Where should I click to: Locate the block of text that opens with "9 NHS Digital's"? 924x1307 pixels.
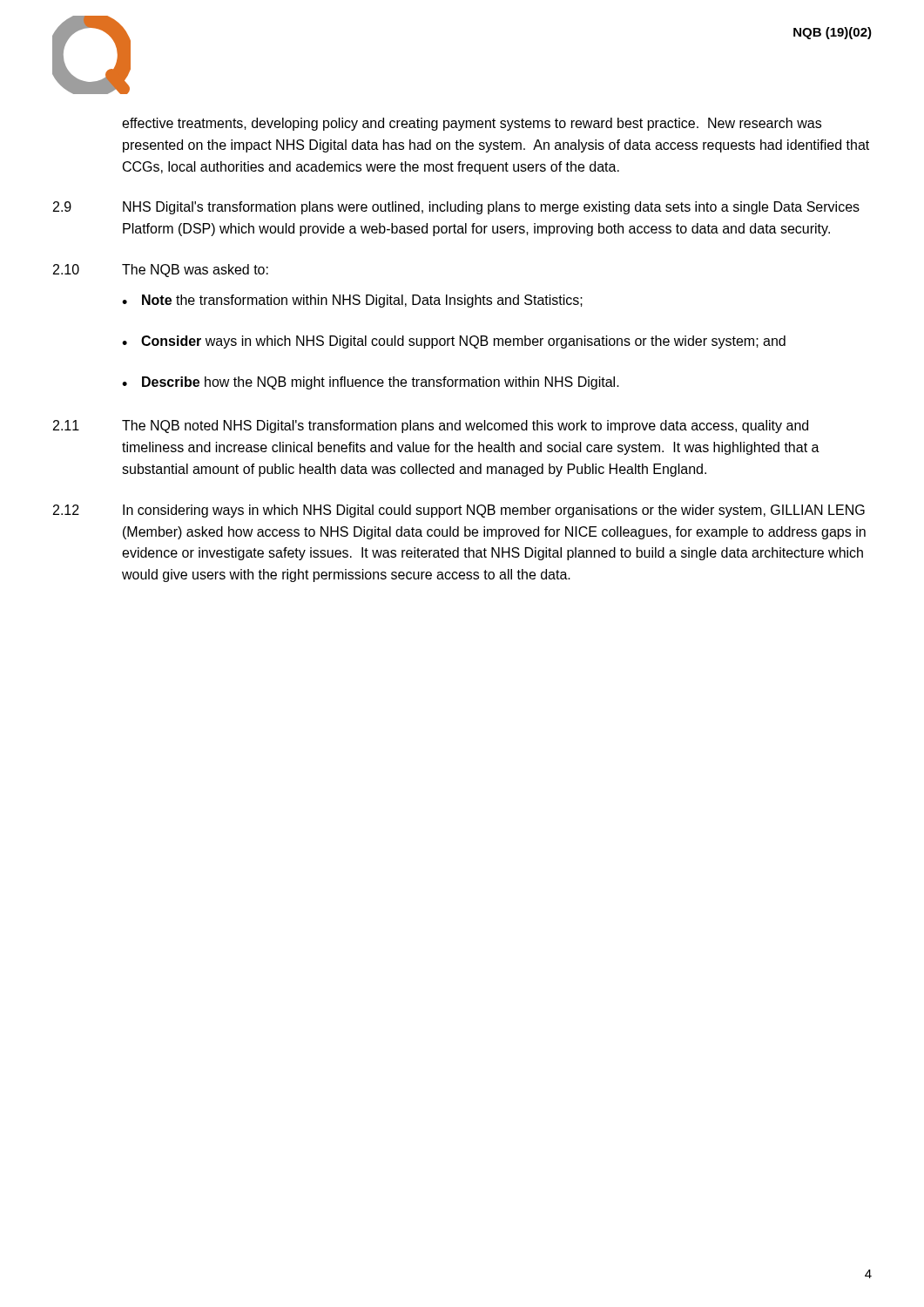coord(462,219)
